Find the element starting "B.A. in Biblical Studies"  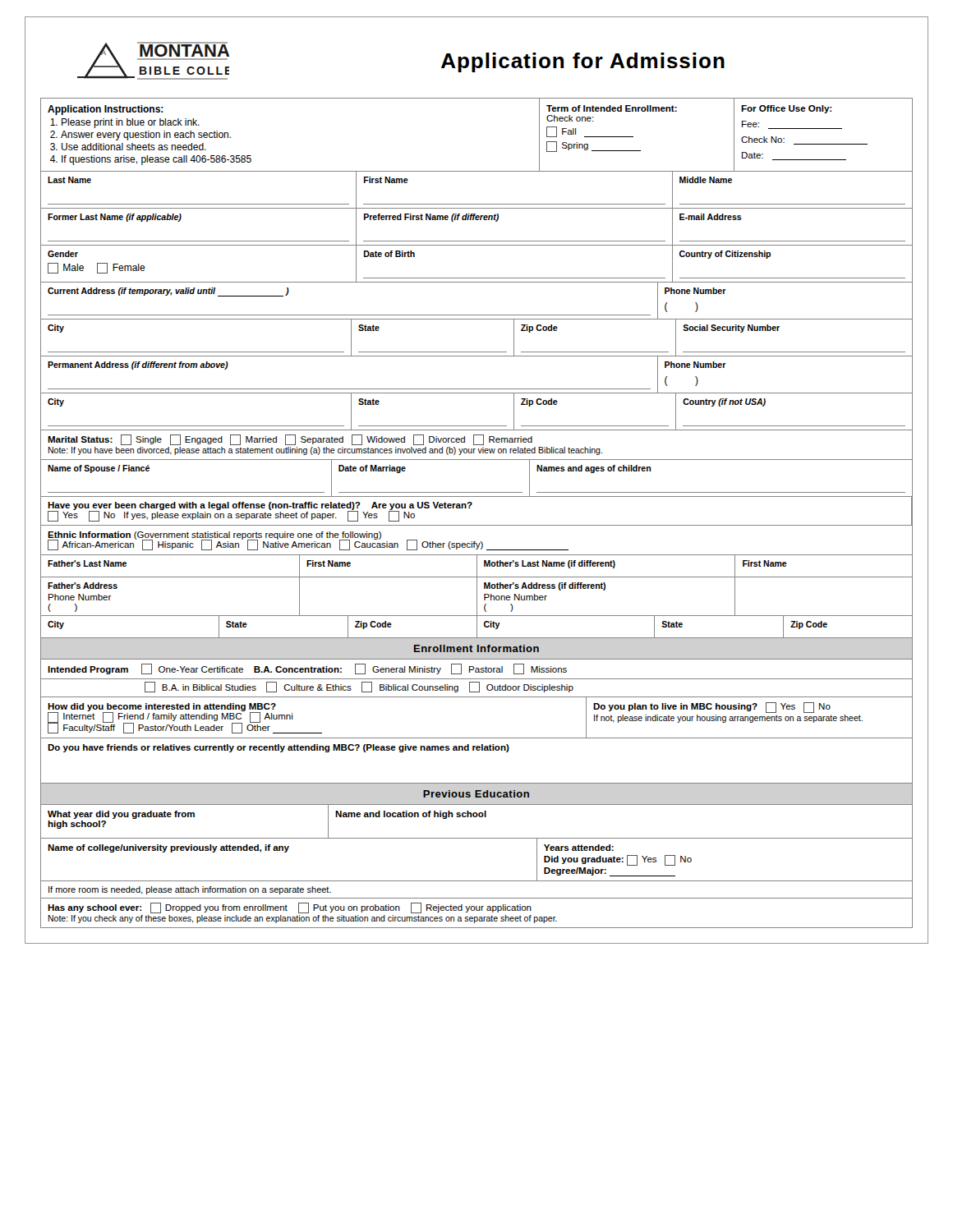(310, 687)
